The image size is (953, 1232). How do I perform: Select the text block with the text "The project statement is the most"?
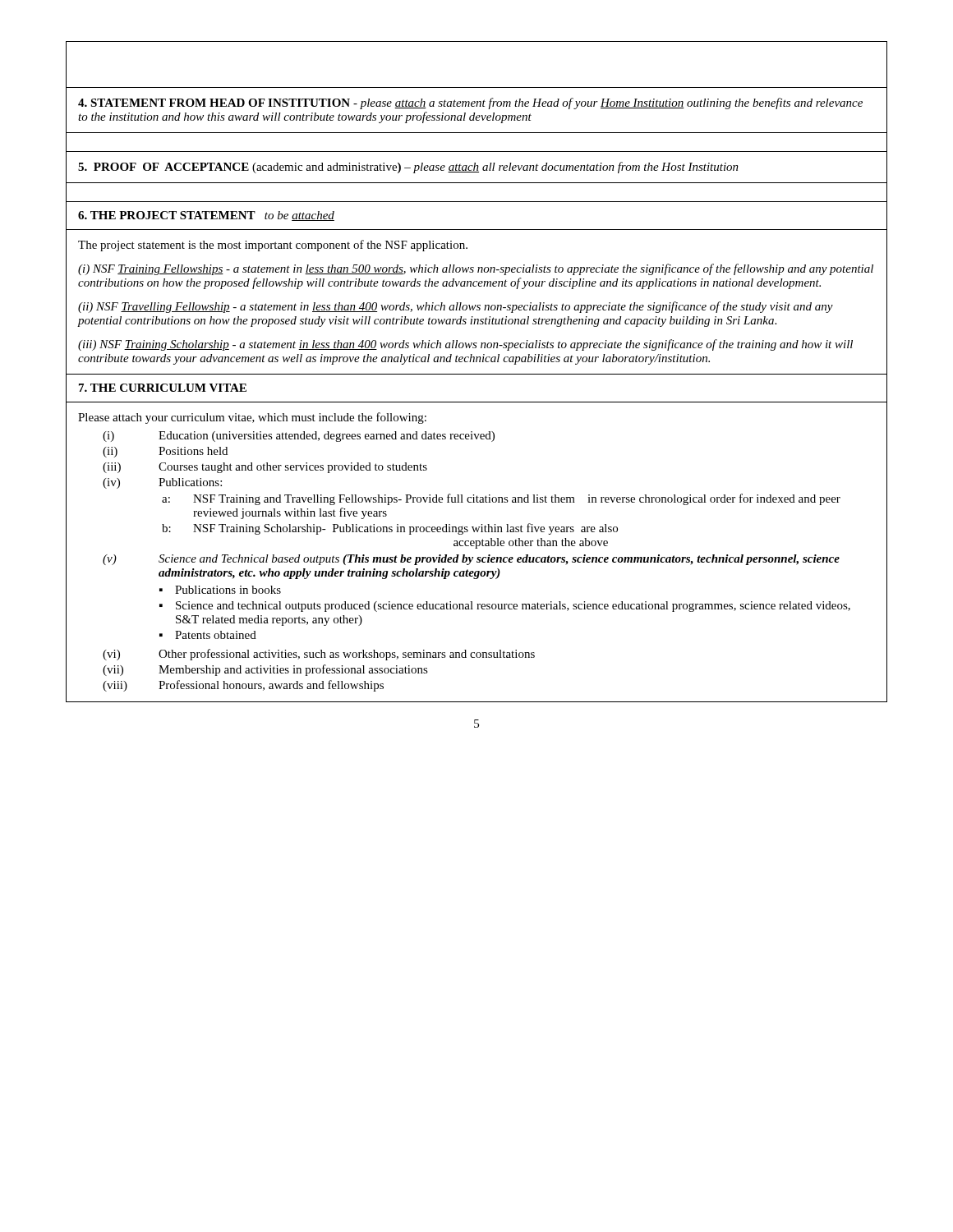tap(476, 302)
